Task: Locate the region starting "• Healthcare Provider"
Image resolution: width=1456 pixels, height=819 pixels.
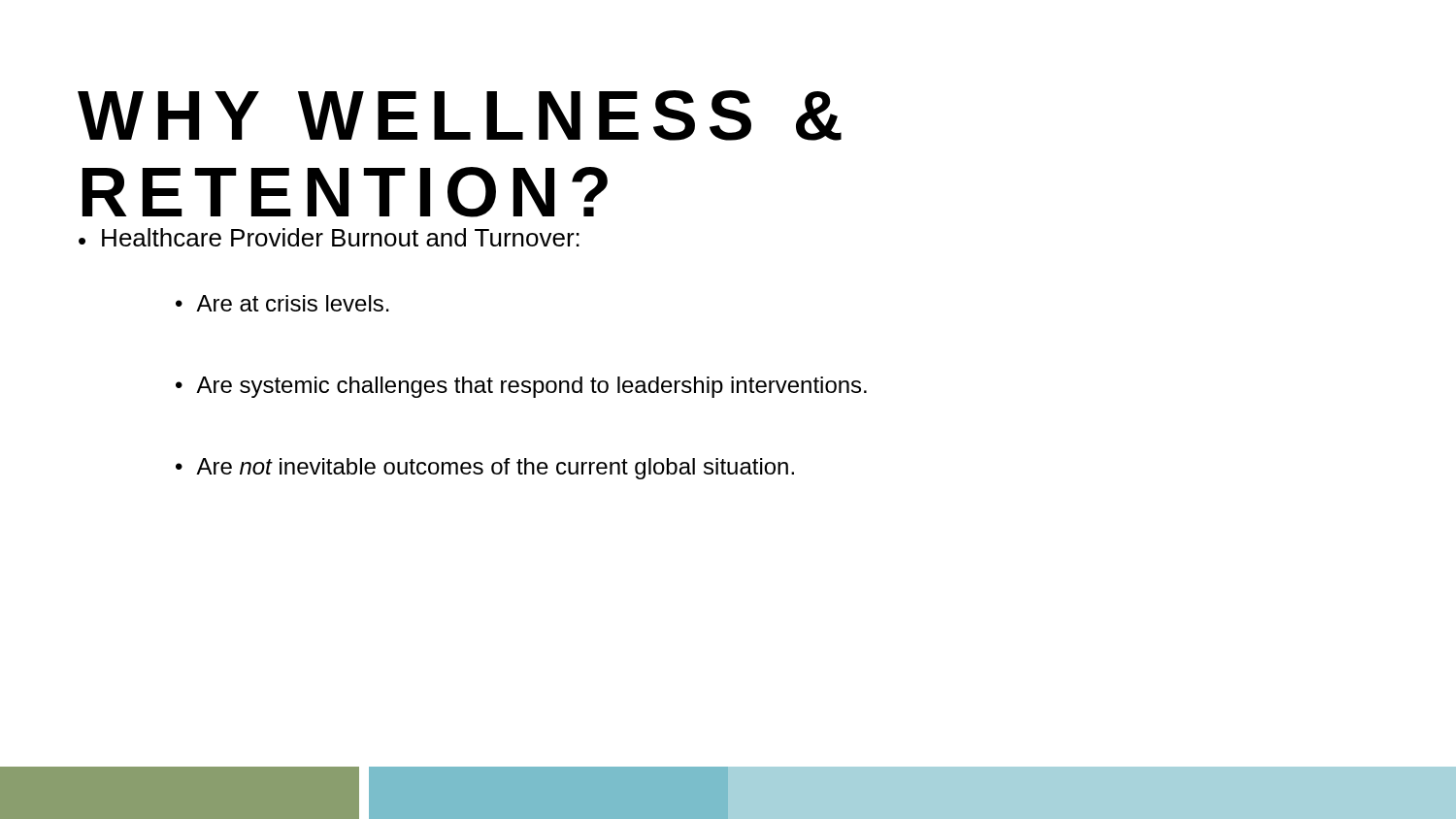Action: pyautogui.click(x=329, y=241)
